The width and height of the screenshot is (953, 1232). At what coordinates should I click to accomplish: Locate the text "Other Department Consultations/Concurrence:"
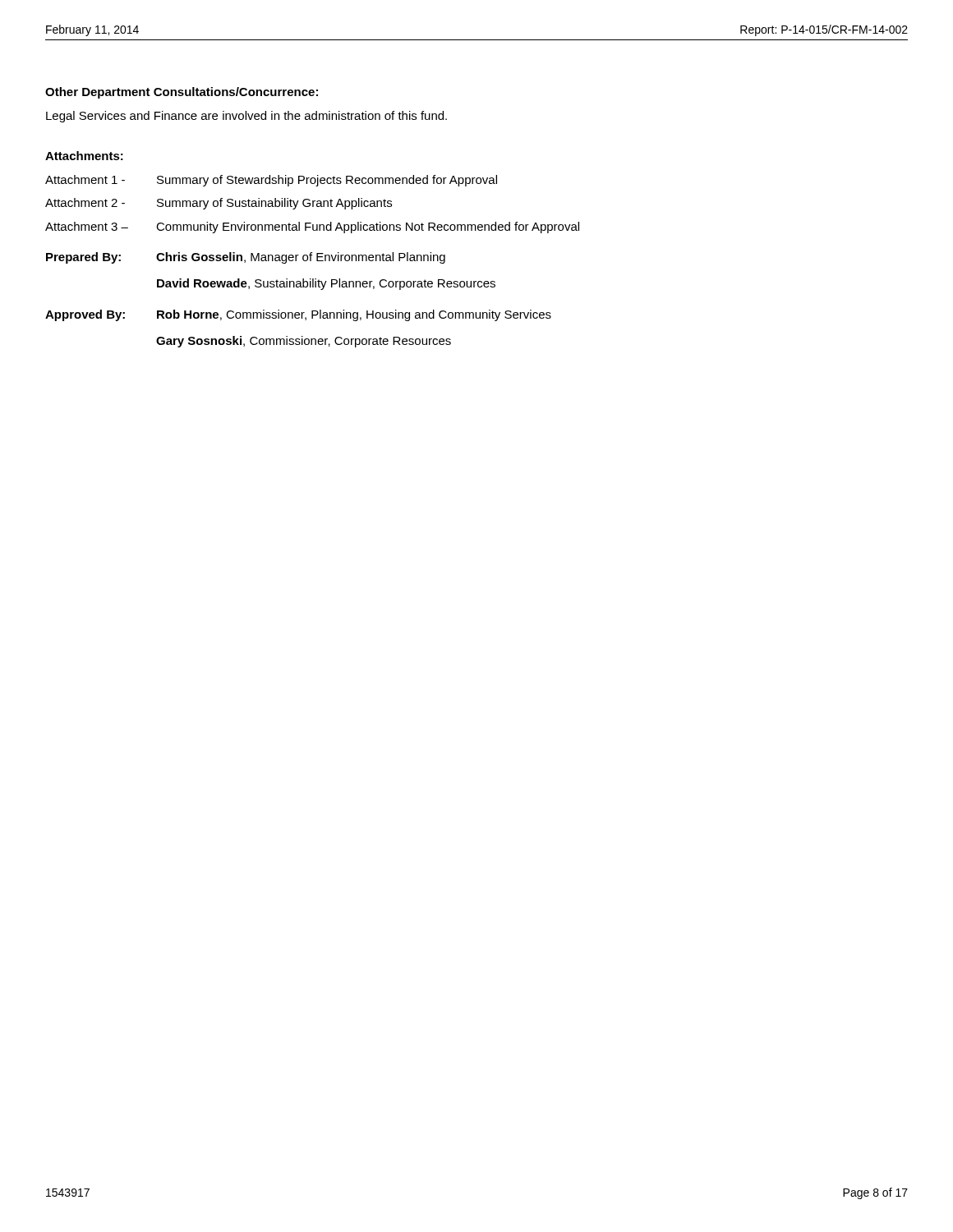[182, 92]
